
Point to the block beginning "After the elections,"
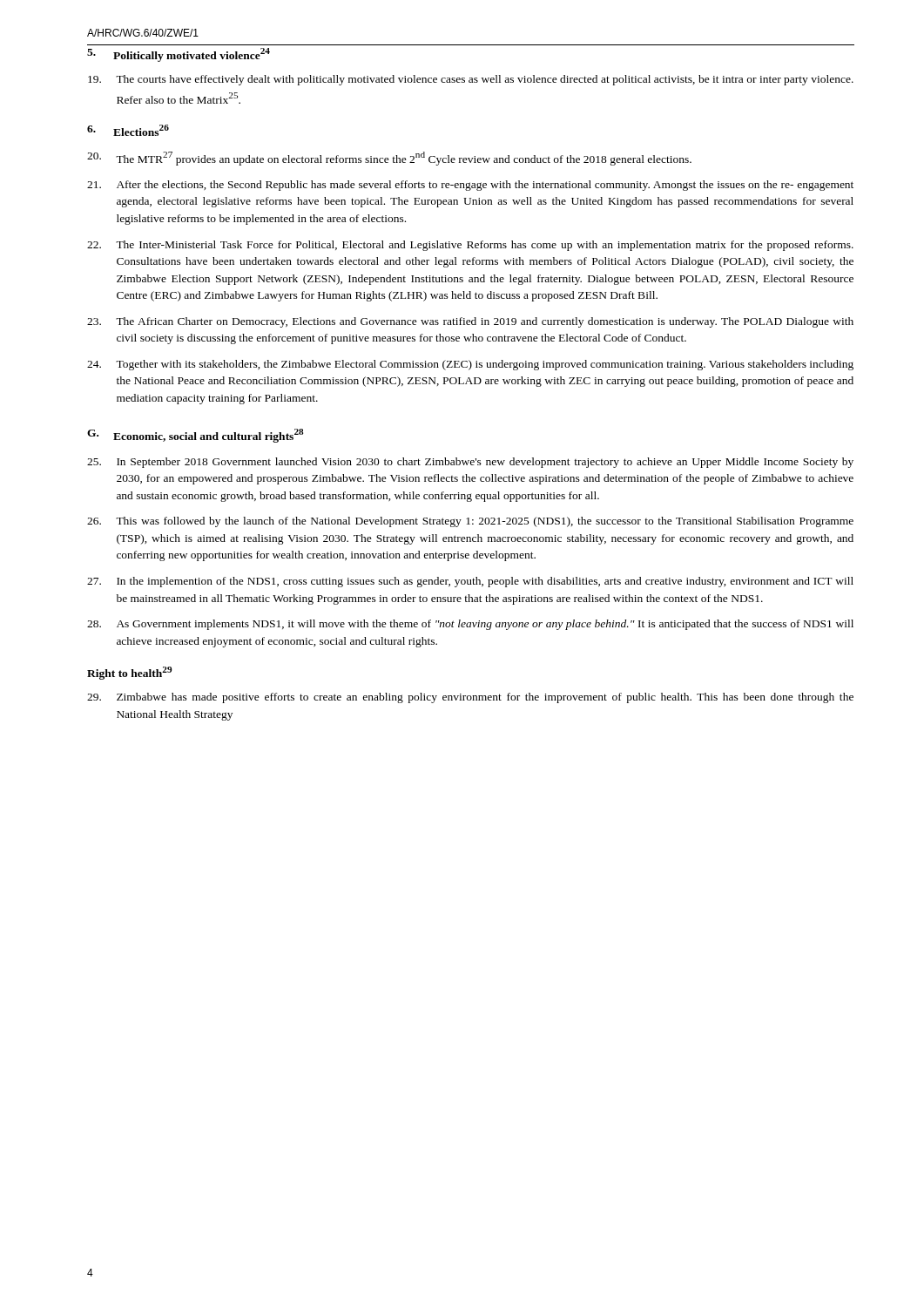(470, 201)
